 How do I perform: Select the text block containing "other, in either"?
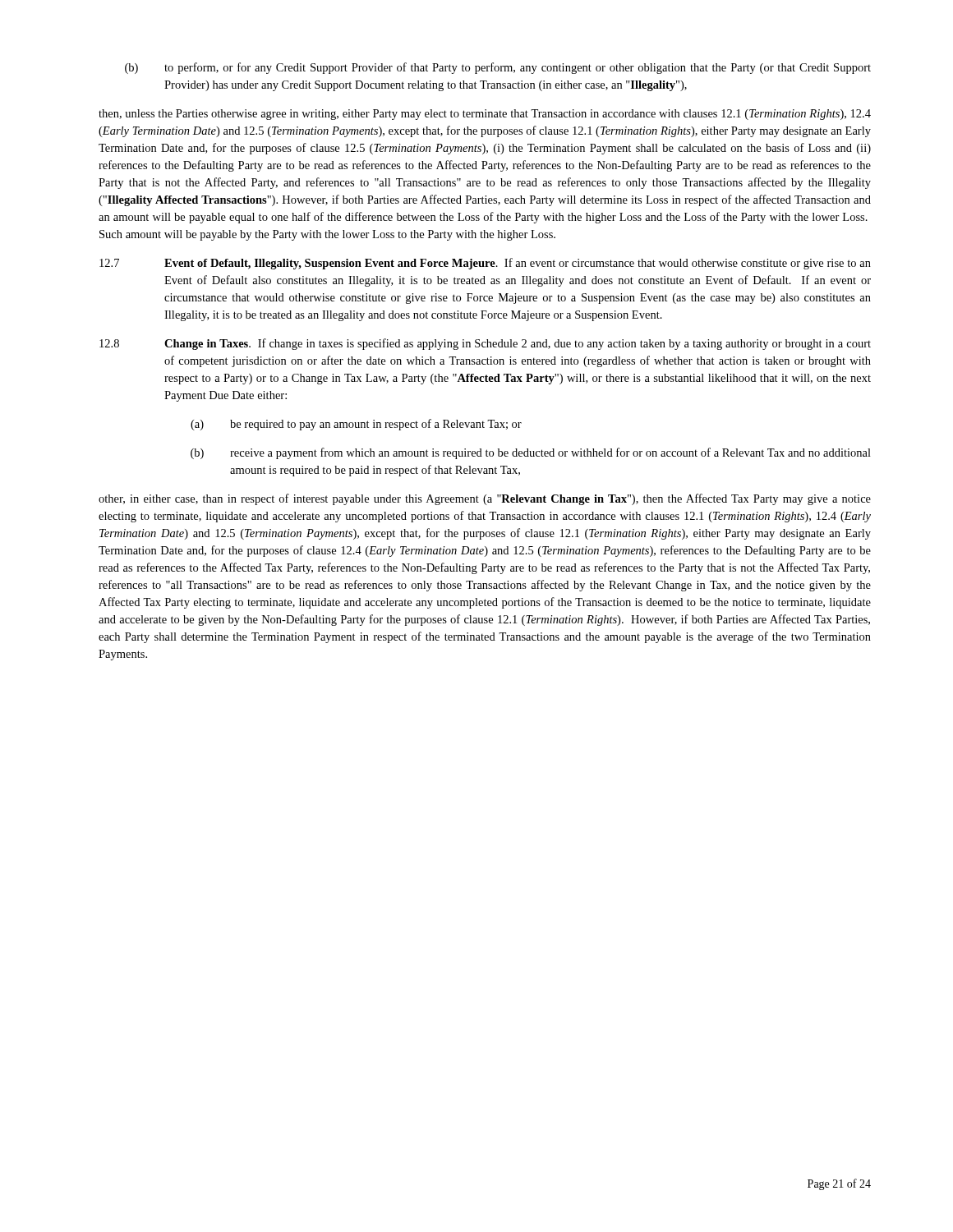click(485, 577)
